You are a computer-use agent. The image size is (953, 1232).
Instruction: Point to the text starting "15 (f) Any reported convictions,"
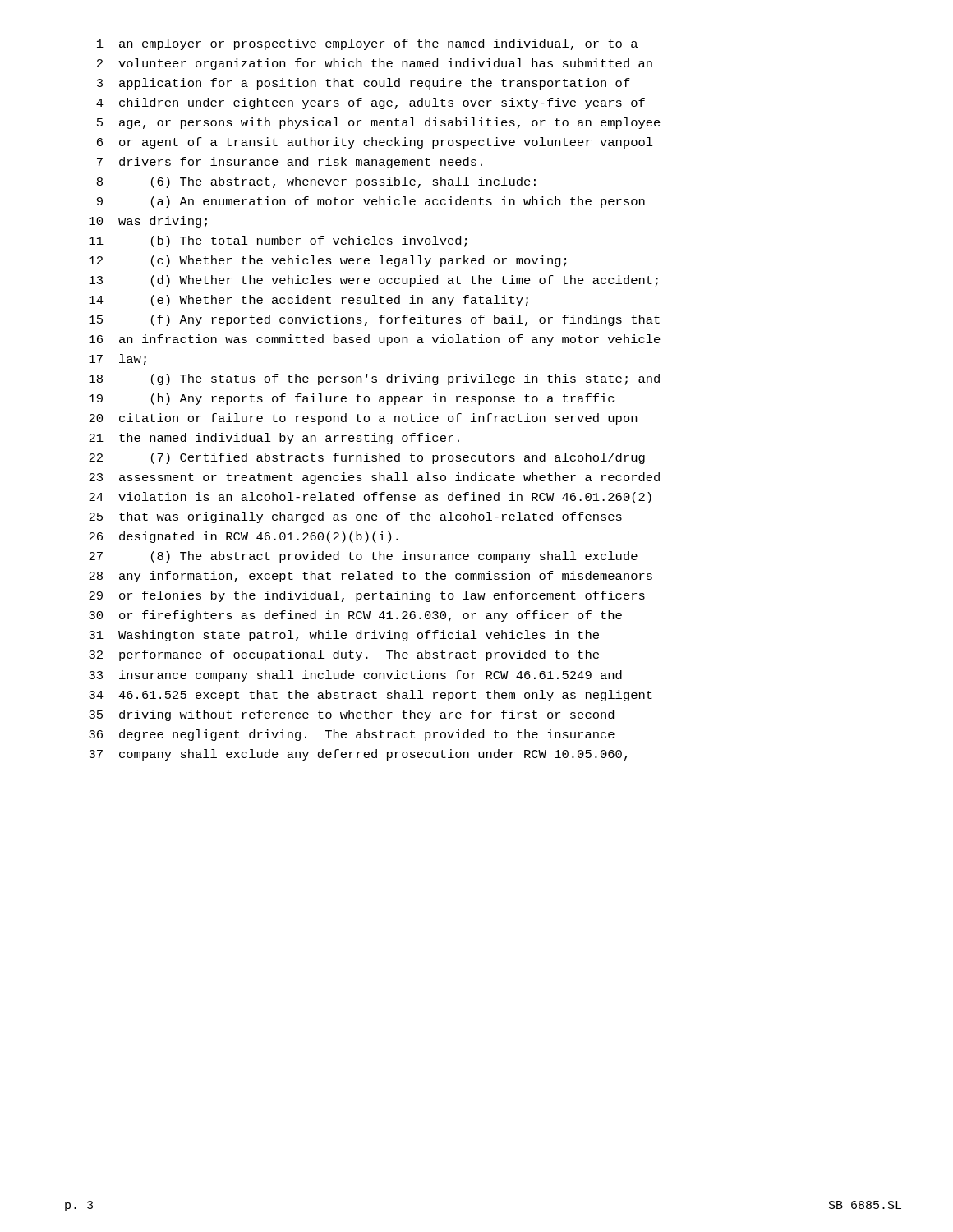tap(483, 321)
